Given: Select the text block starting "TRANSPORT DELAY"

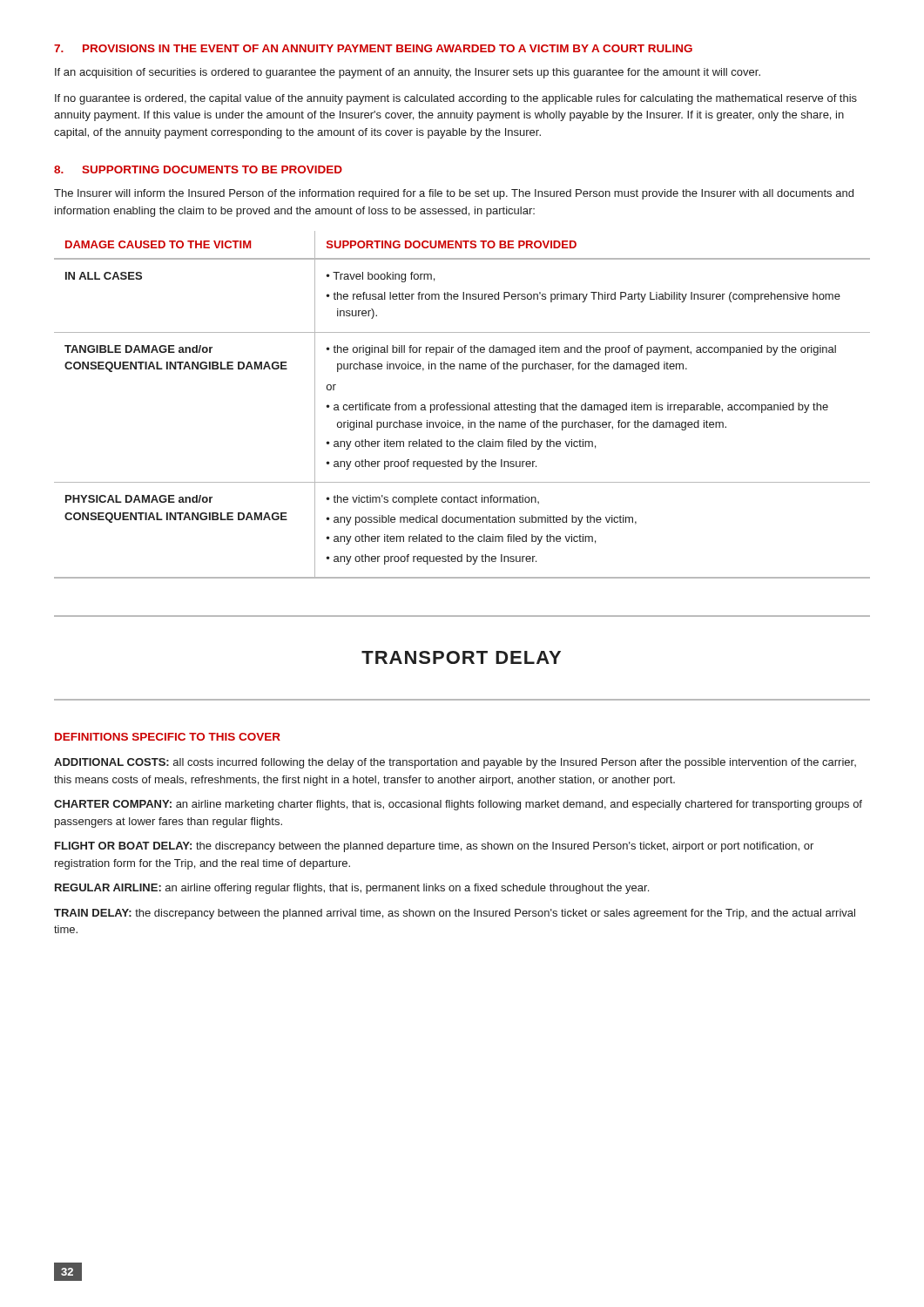Looking at the screenshot, I should click(462, 657).
